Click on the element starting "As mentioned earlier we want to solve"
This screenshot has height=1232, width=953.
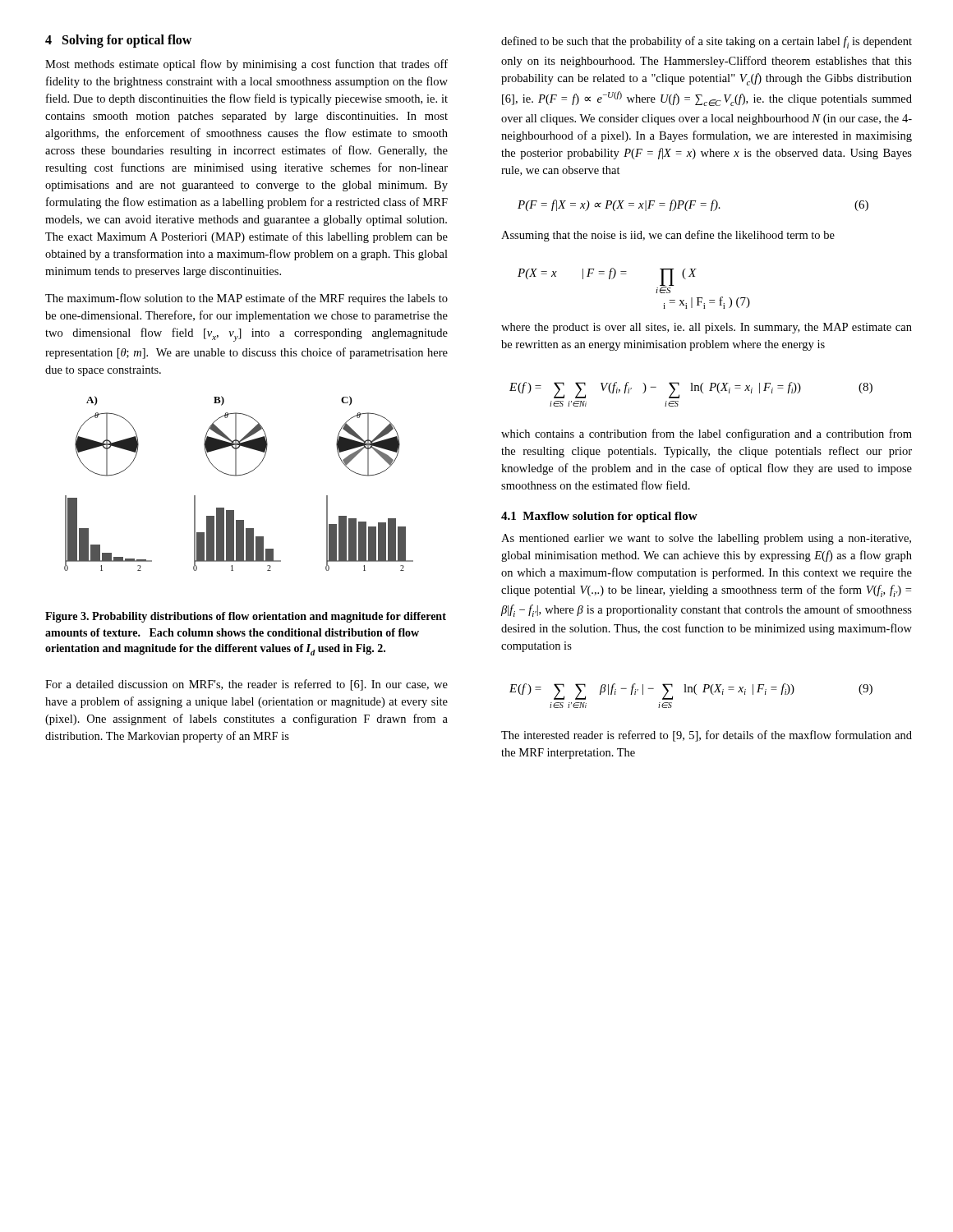click(707, 592)
